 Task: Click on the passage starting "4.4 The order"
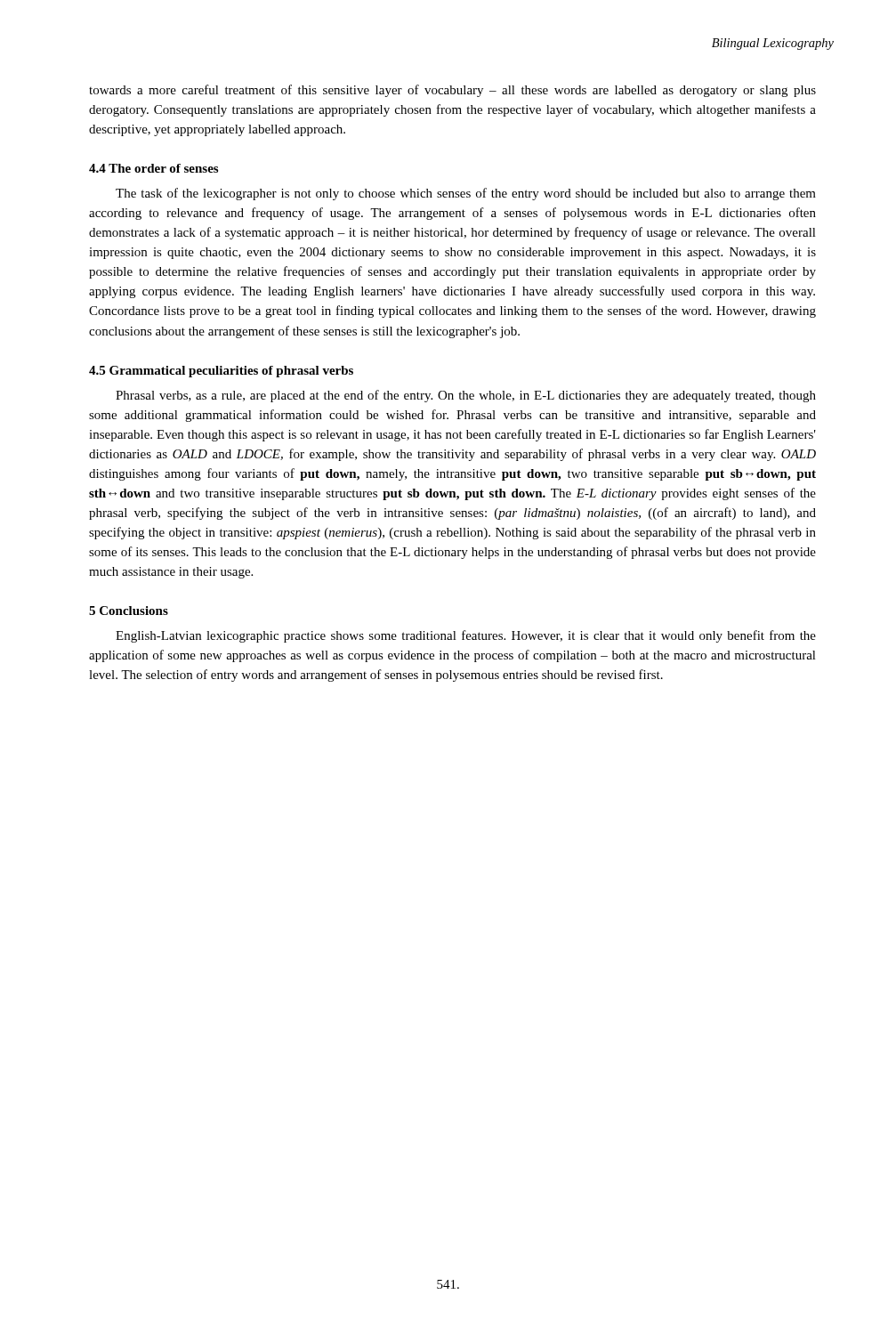click(x=154, y=168)
